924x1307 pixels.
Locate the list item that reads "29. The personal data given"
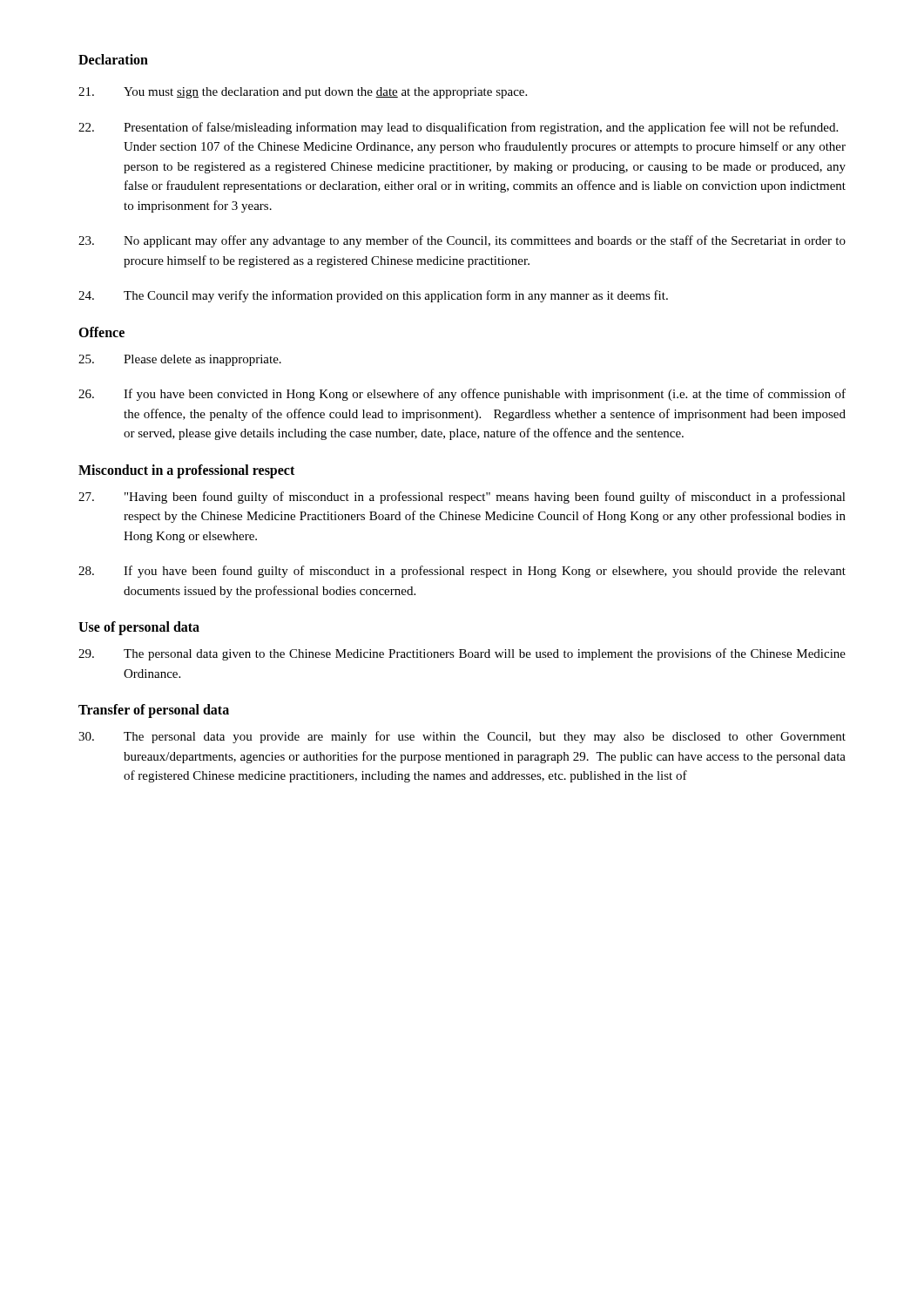pyautogui.click(x=462, y=664)
